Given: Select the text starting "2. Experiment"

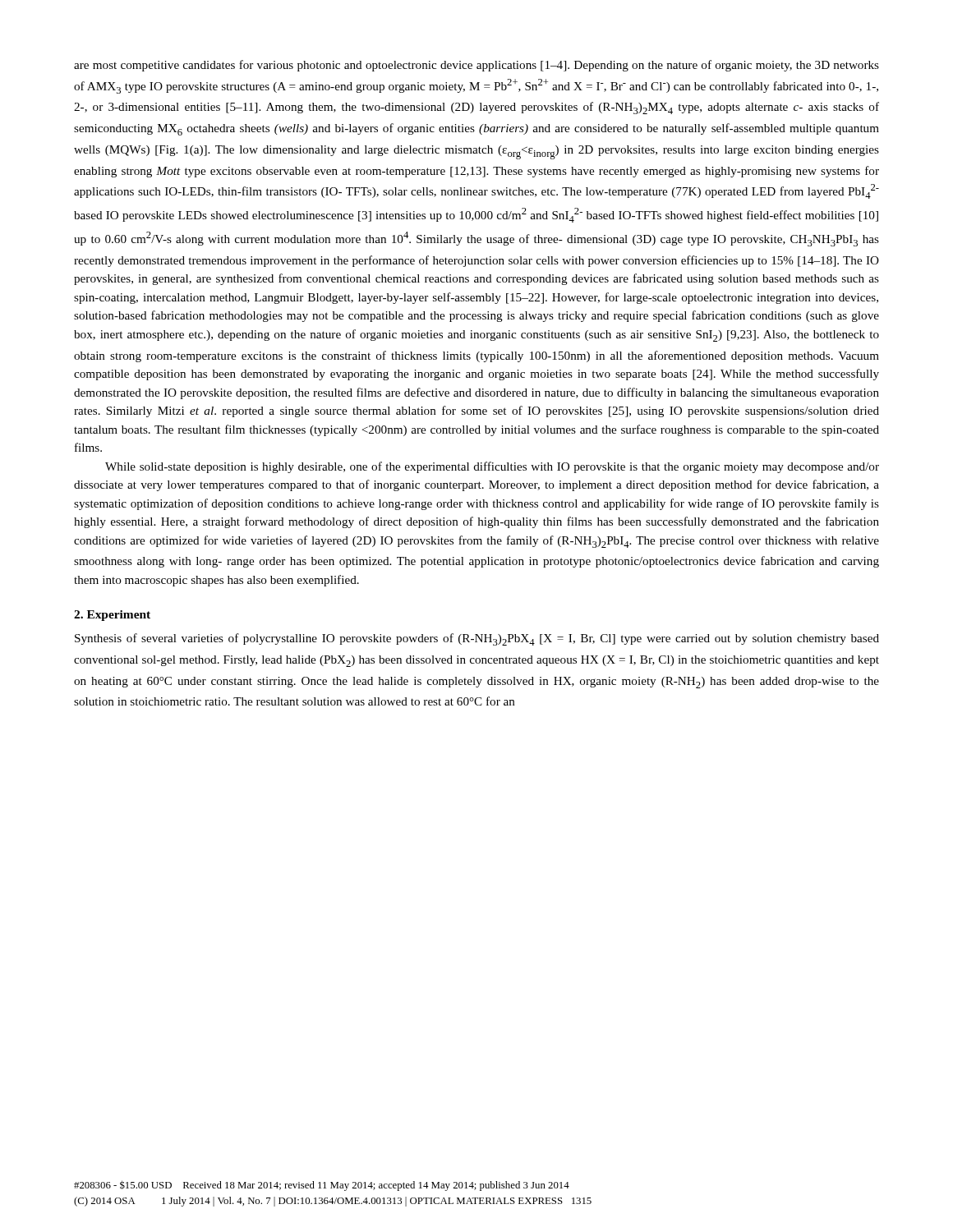Looking at the screenshot, I should point(112,614).
